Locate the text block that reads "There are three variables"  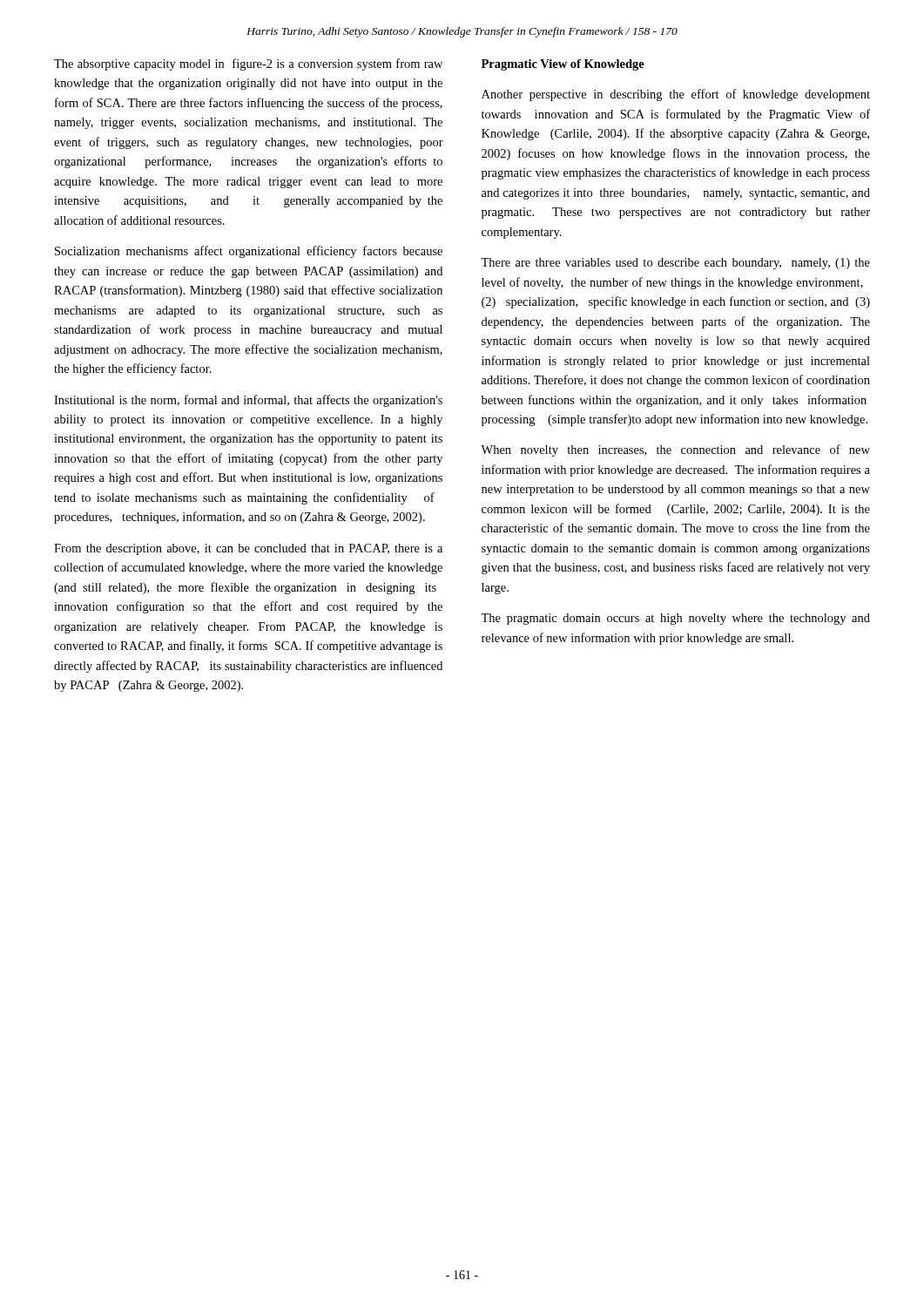[x=676, y=341]
